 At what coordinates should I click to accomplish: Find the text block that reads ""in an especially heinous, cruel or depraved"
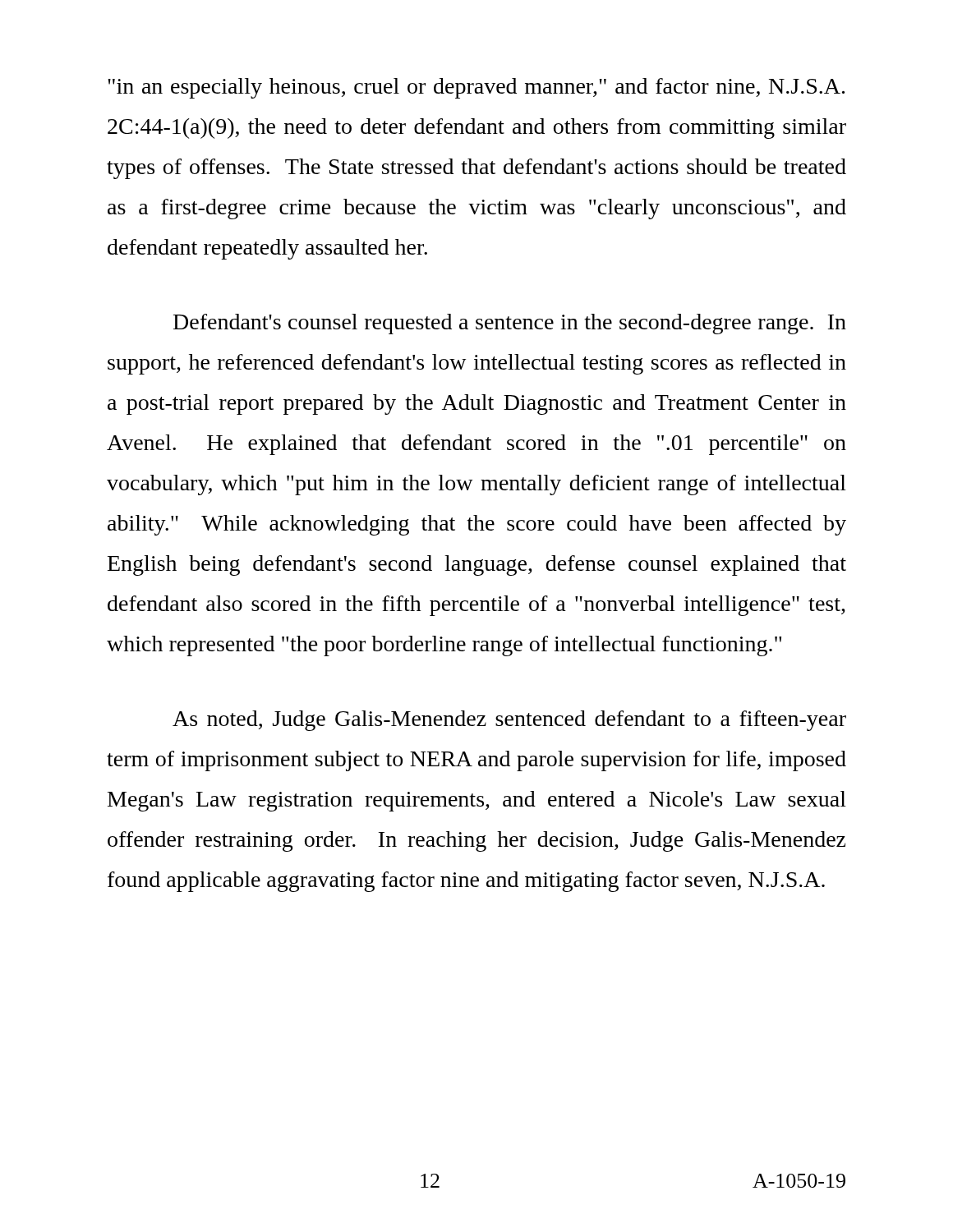pos(476,166)
